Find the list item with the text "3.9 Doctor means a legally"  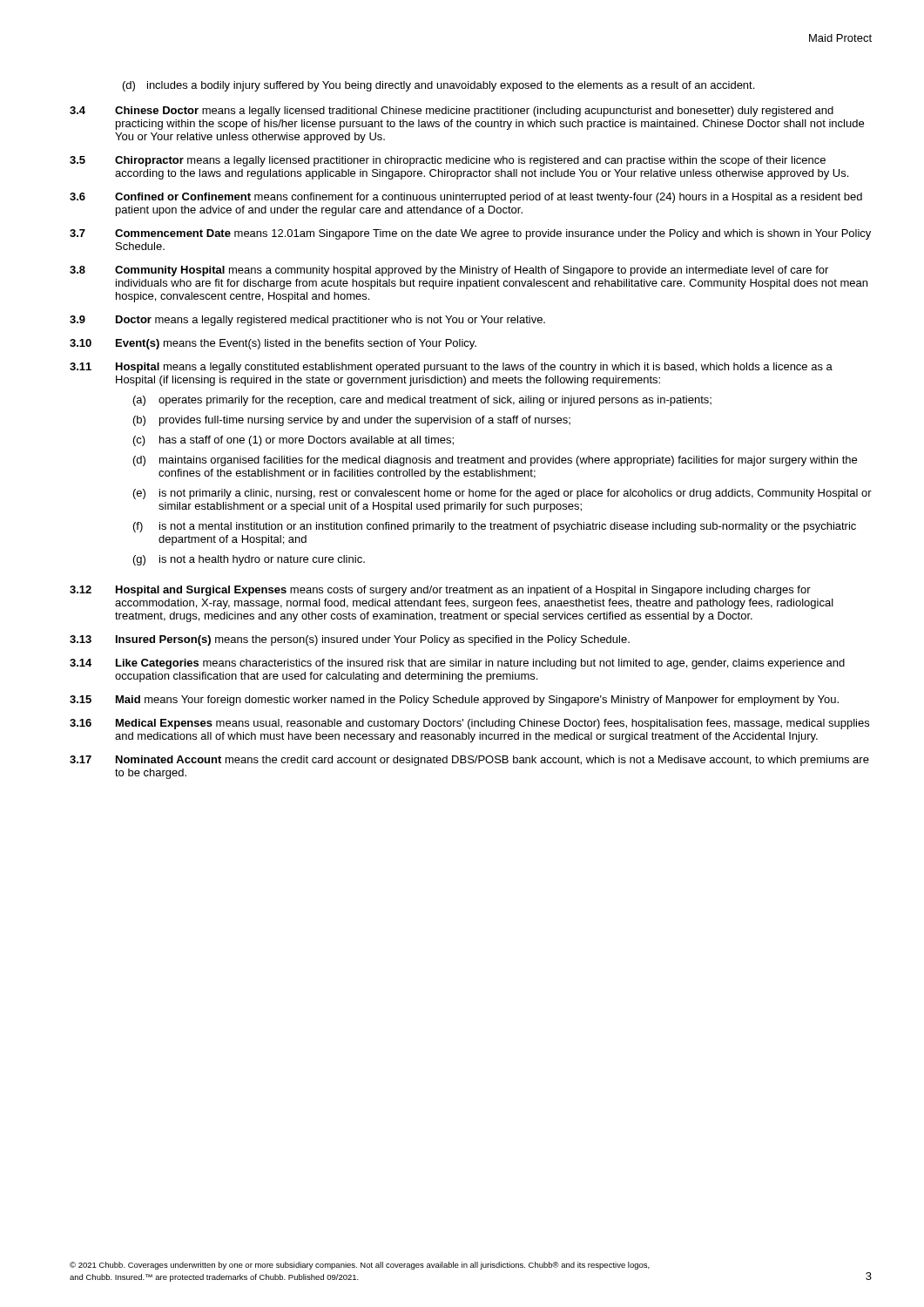pyautogui.click(x=471, y=319)
